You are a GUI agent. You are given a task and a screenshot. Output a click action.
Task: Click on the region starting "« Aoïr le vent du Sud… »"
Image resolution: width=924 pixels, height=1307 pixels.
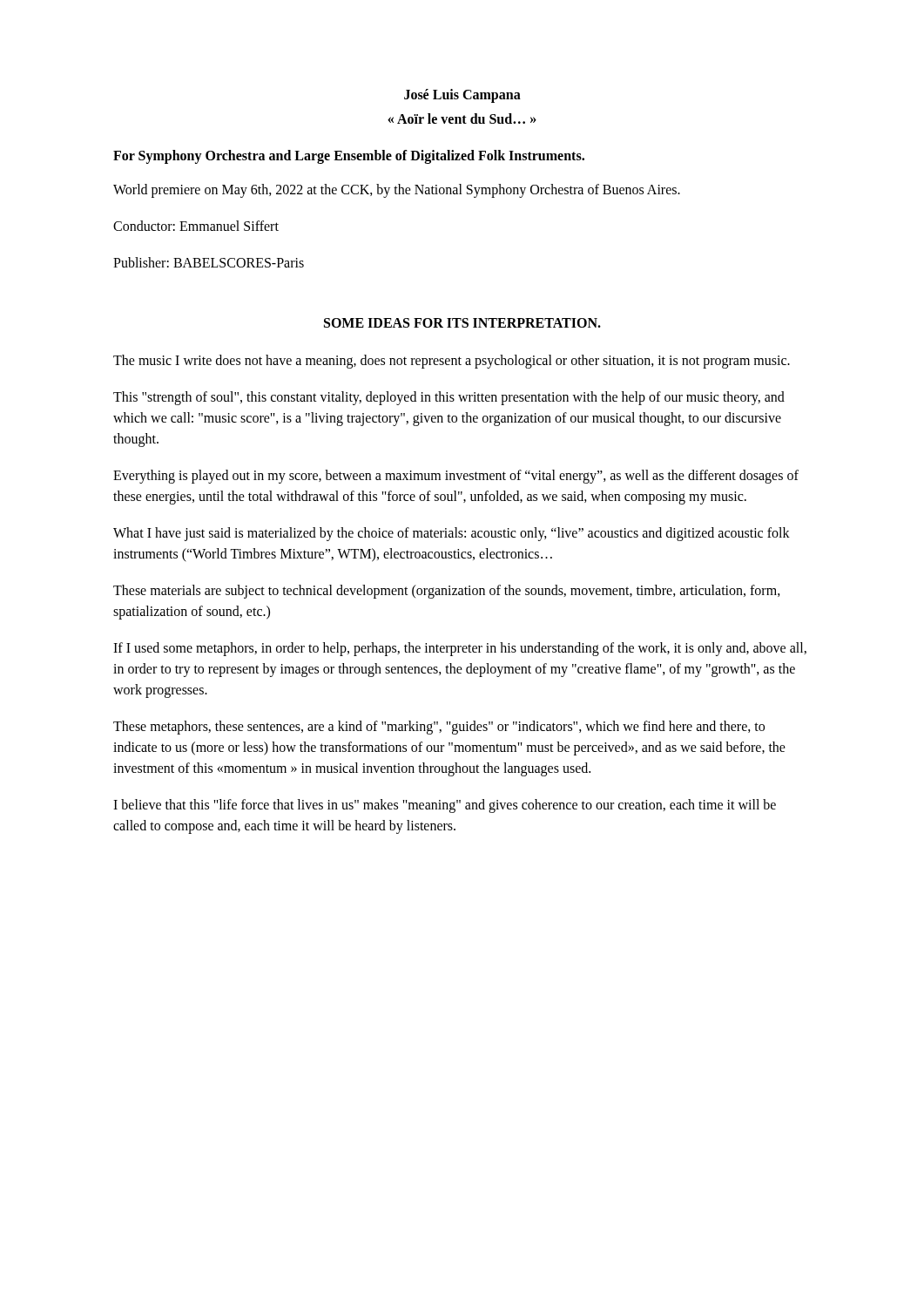(x=462, y=119)
